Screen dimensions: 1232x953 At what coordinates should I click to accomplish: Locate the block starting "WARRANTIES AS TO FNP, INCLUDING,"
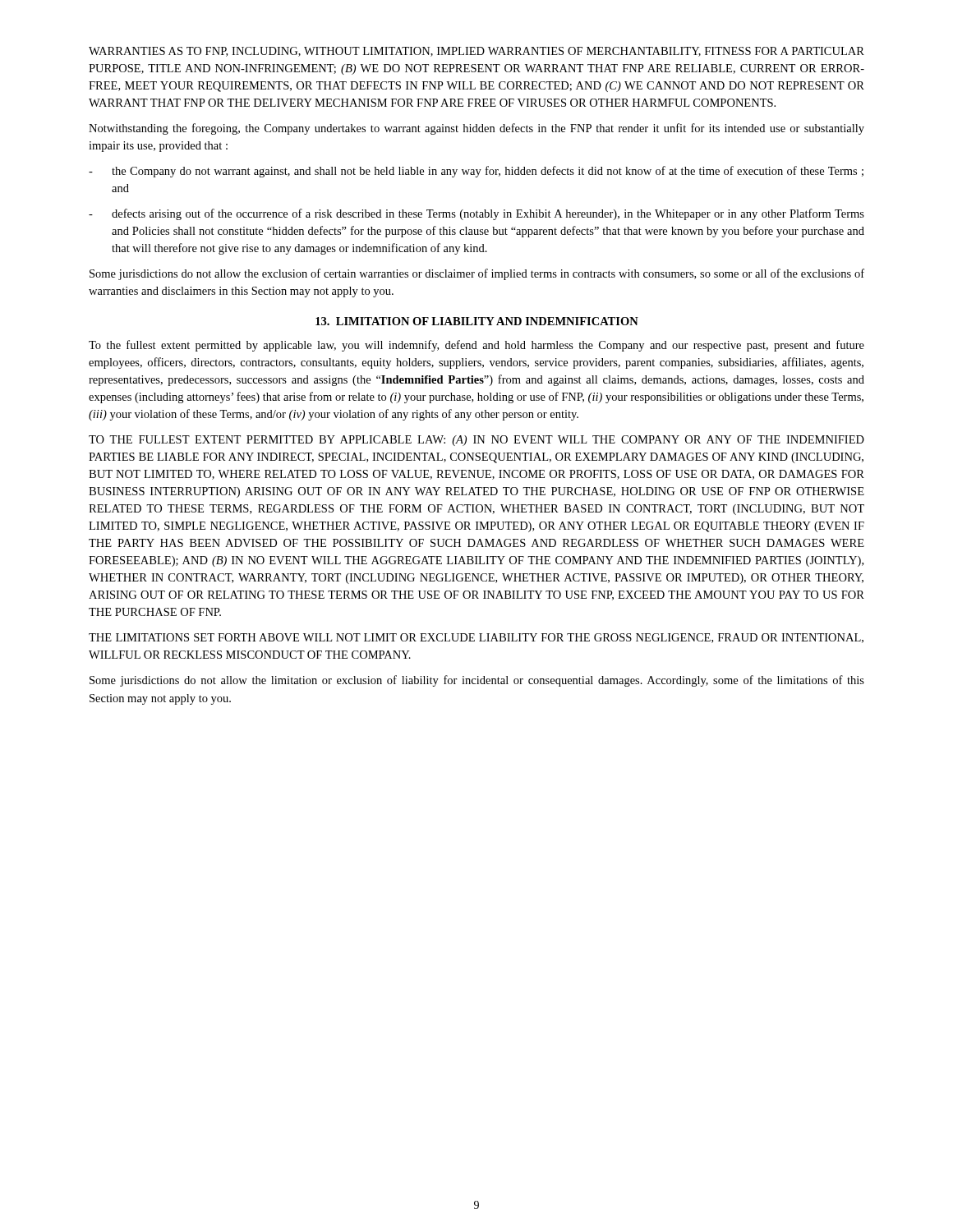(476, 77)
